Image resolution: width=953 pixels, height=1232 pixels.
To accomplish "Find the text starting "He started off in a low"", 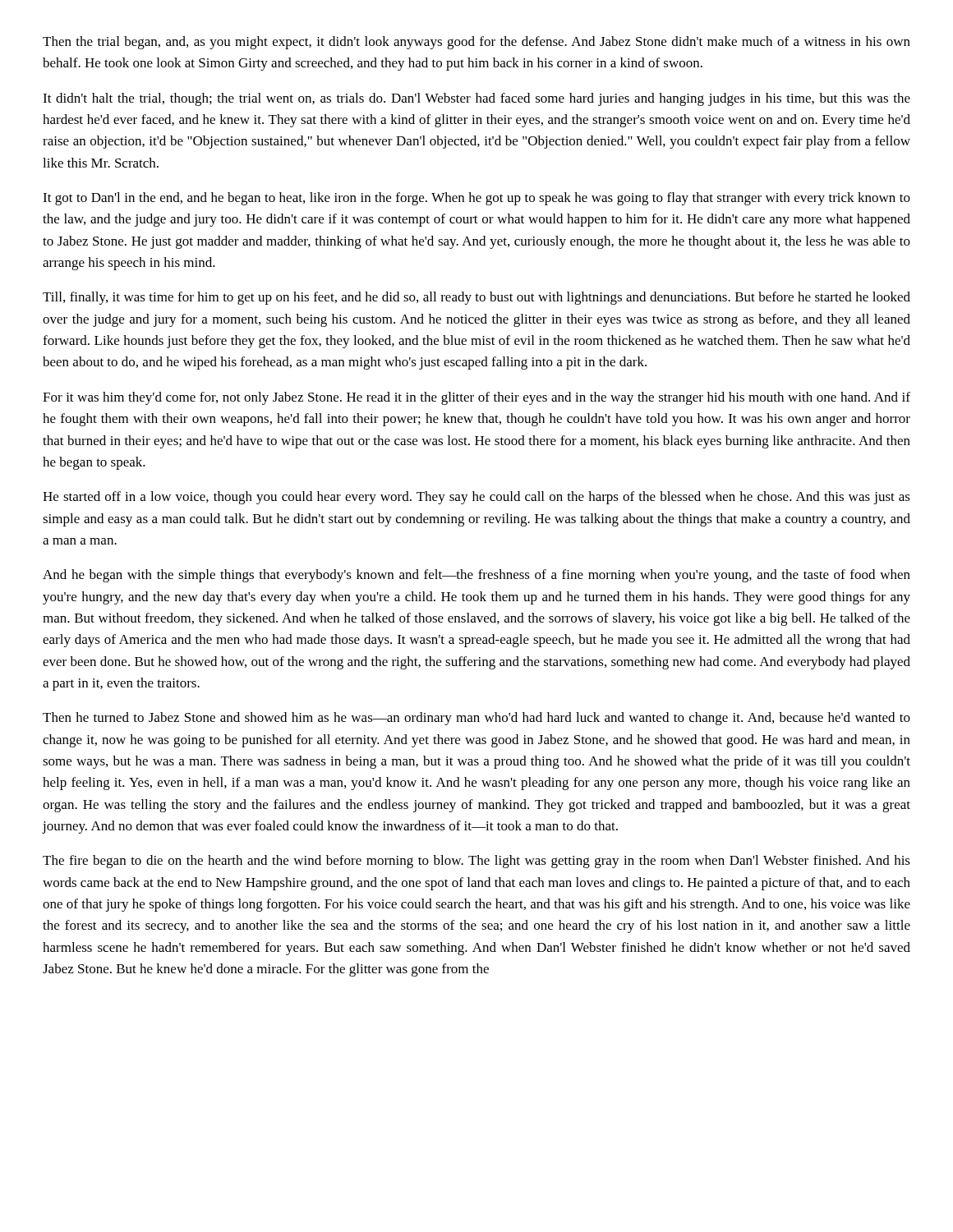I will pyautogui.click(x=476, y=518).
